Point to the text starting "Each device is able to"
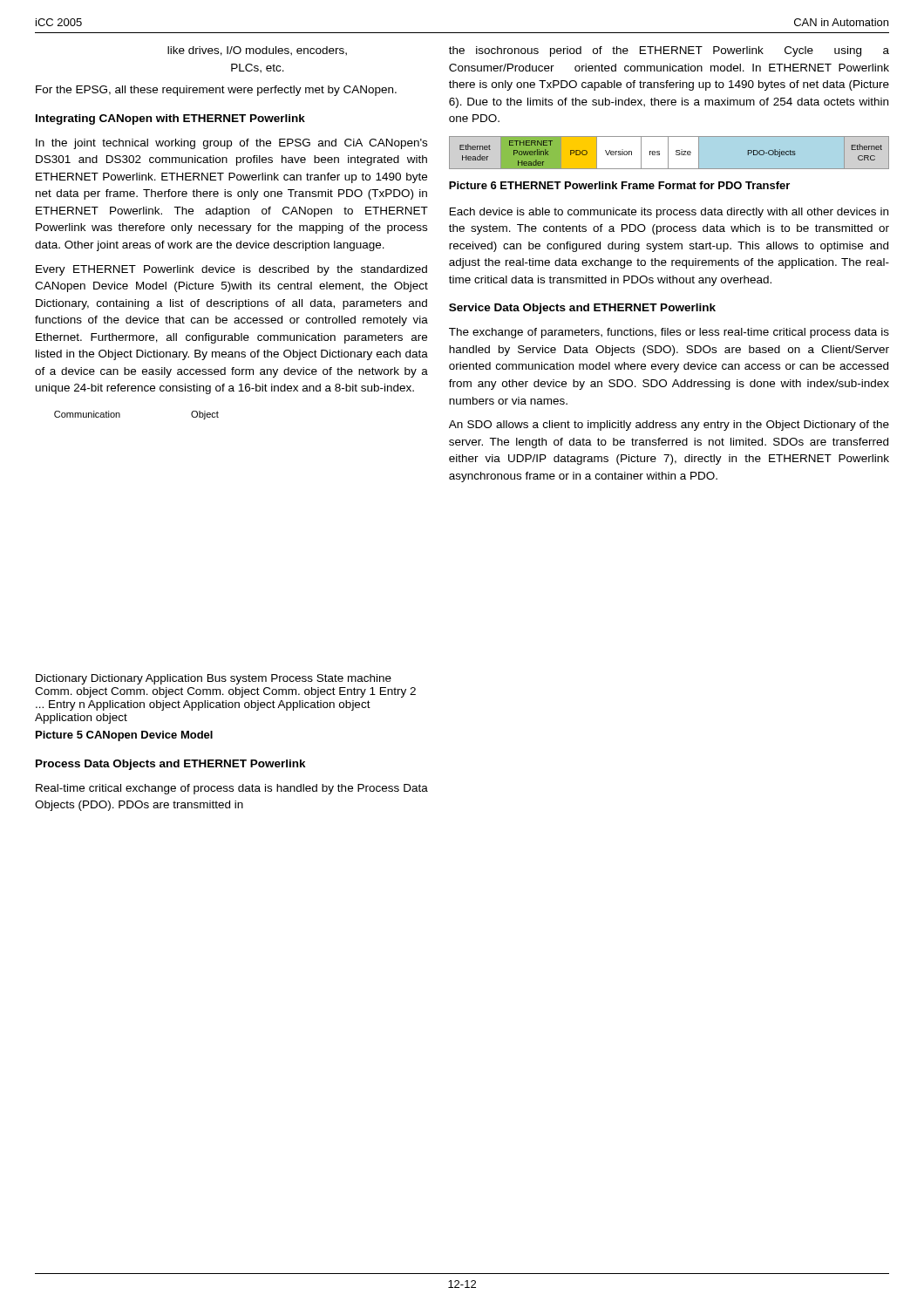Image resolution: width=924 pixels, height=1308 pixels. (669, 246)
